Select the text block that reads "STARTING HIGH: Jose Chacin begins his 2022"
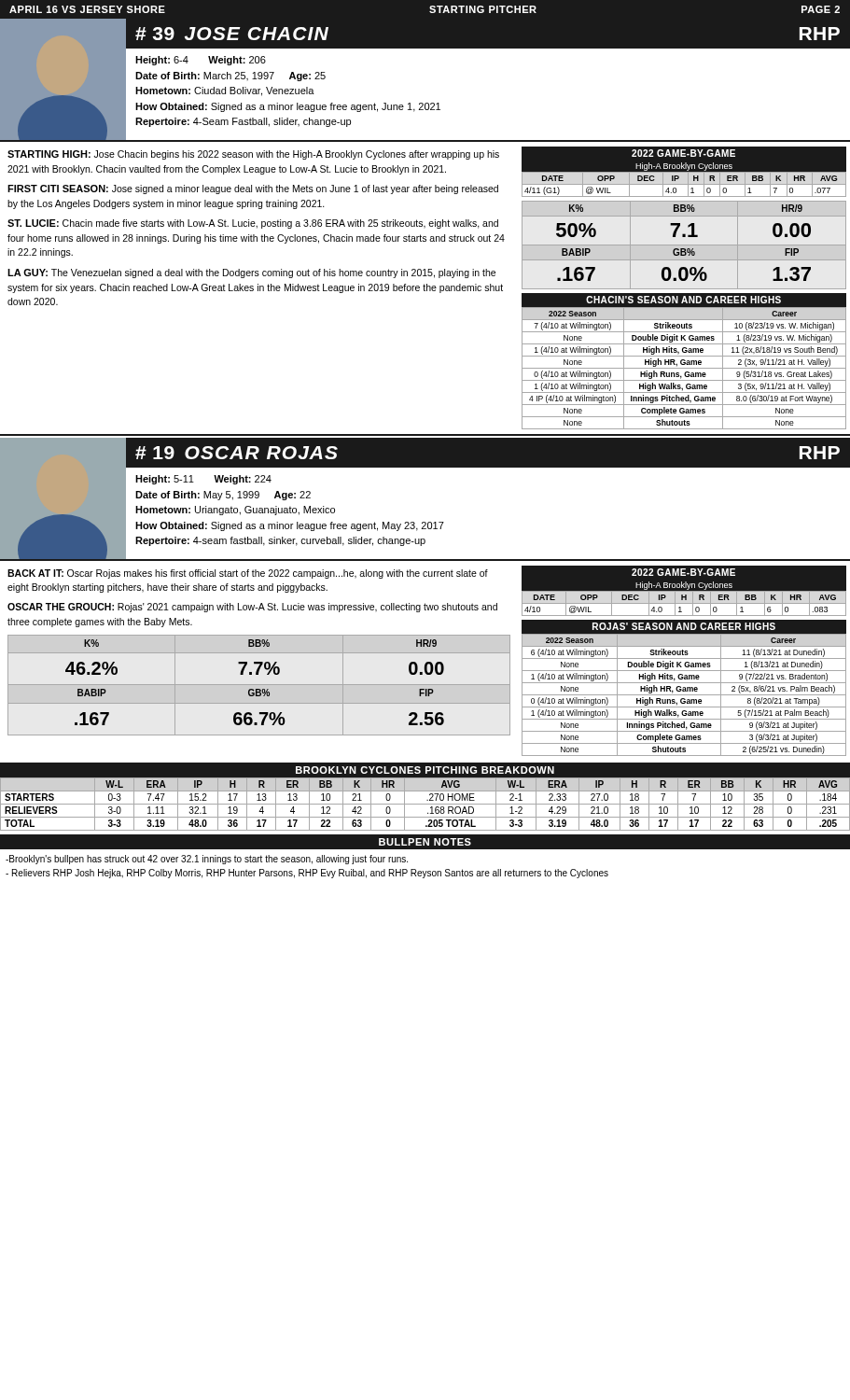The width and height of the screenshot is (850, 1400). [x=254, y=161]
